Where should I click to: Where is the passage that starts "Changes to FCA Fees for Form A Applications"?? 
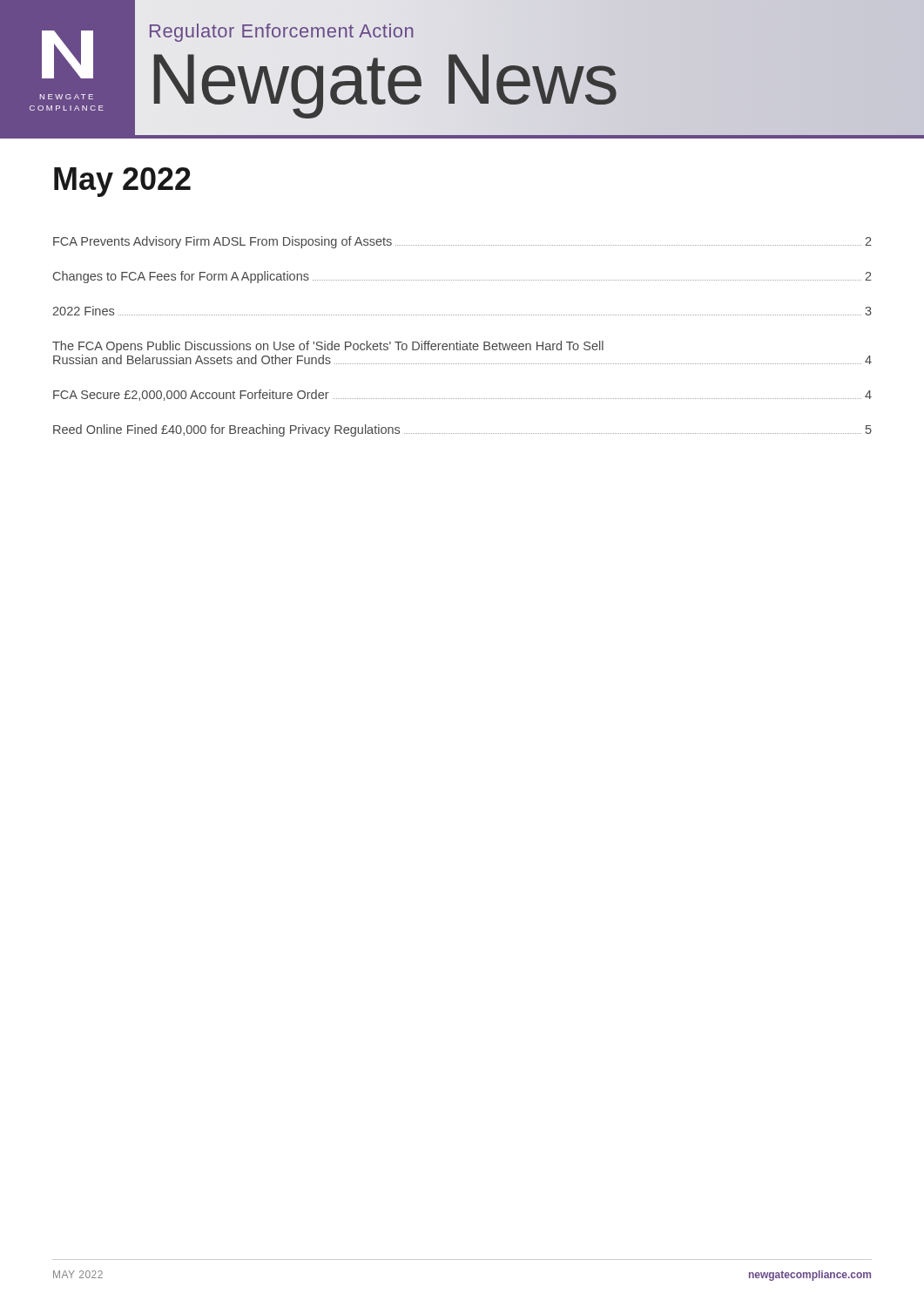[x=462, y=276]
